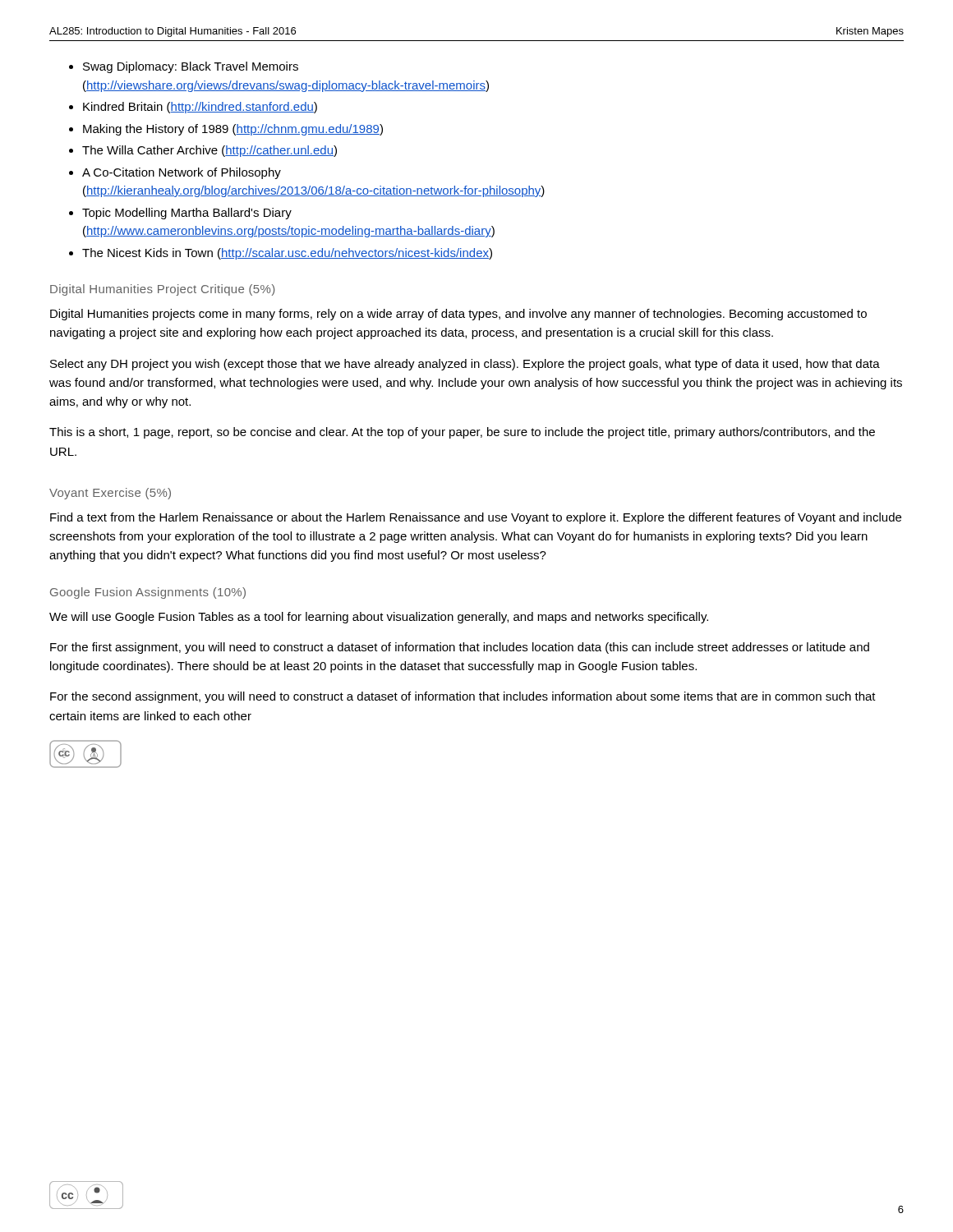Navigate to the text starting "The Nicest Kids in Town (http://scalar.usc.edu/nehvectors/nicest-kids/index)"
The image size is (953, 1232).
[288, 252]
